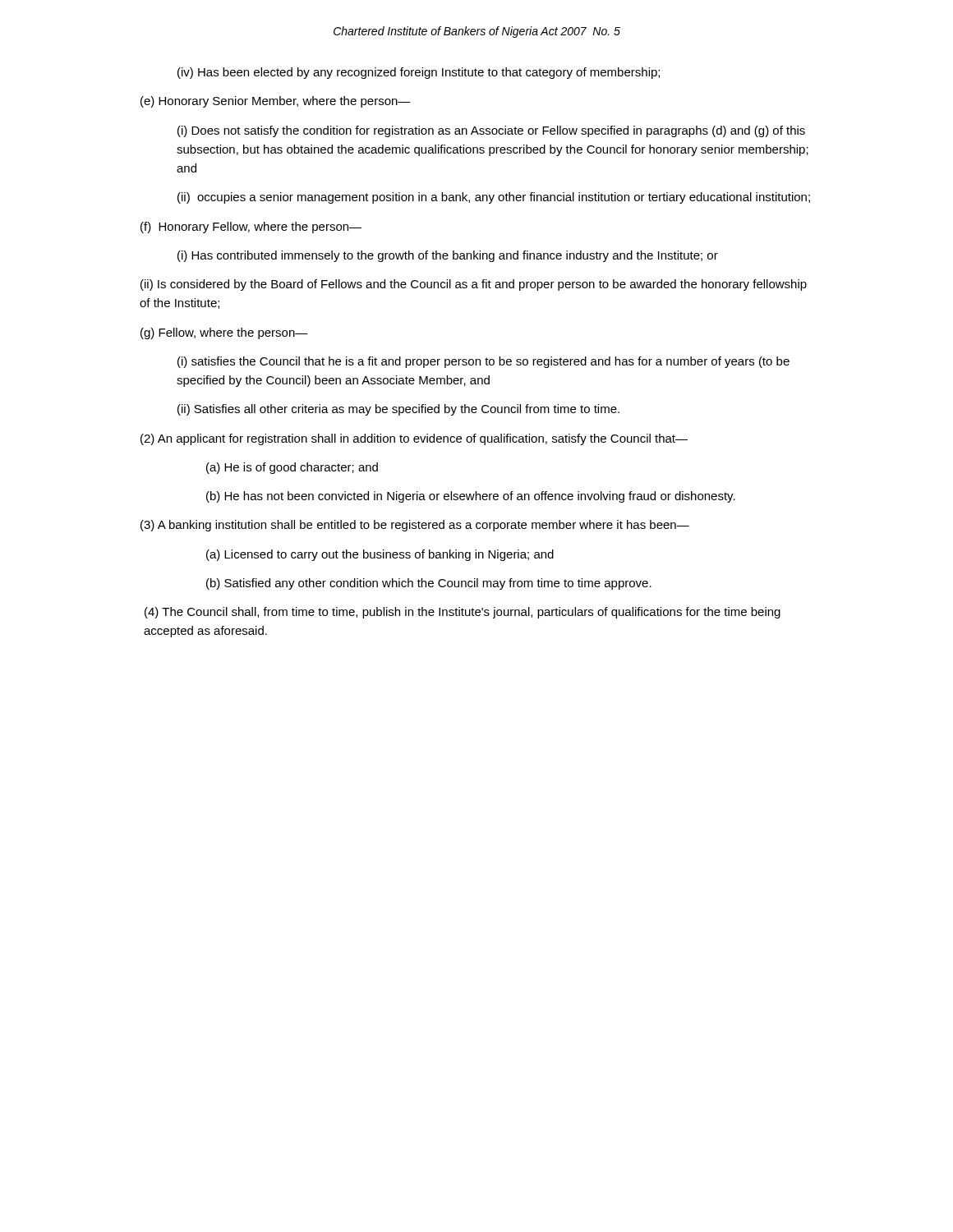Viewport: 953px width, 1232px height.
Task: Select the text starting "(g) Fellow, where"
Action: [224, 332]
